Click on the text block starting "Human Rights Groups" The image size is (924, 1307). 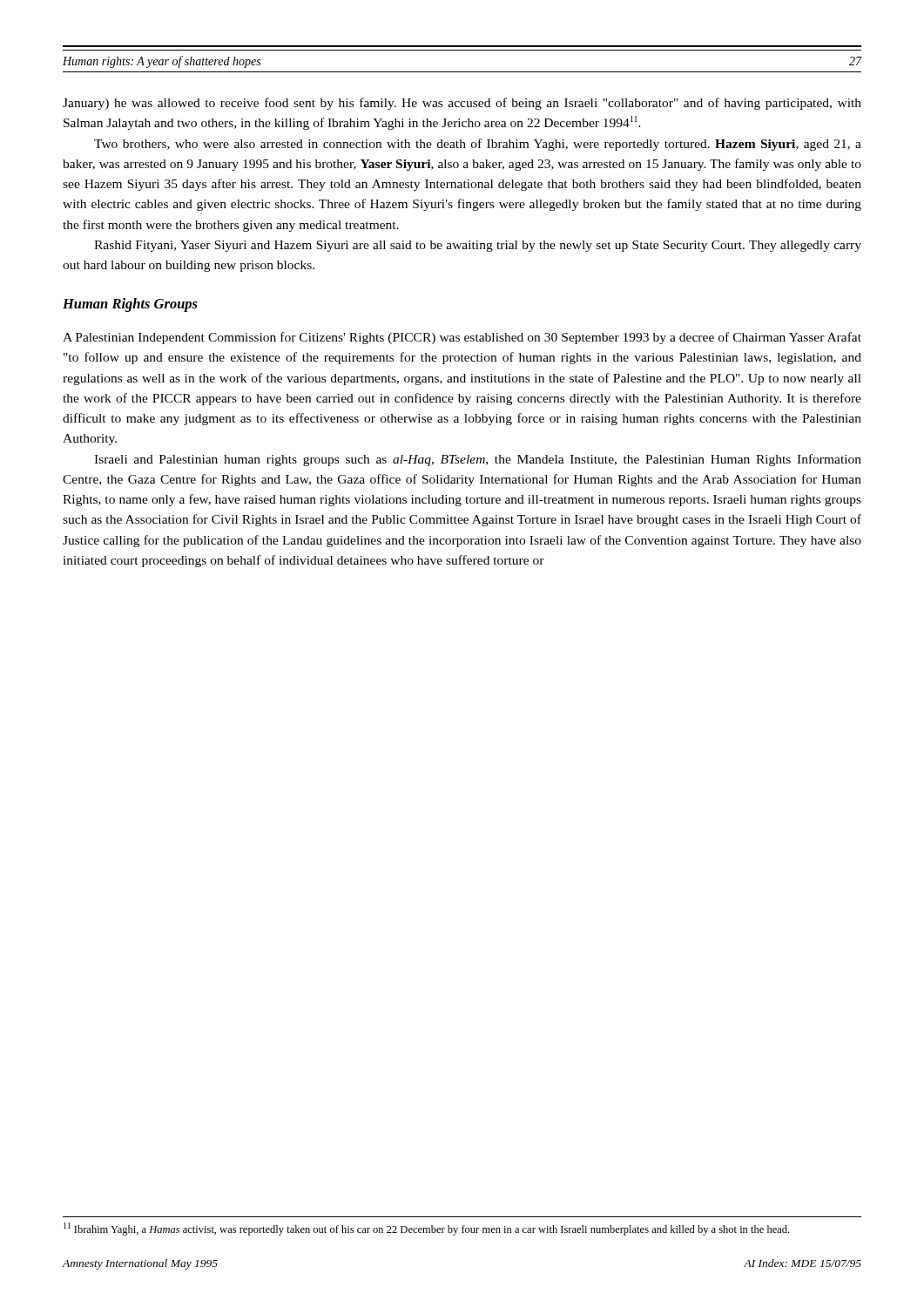click(130, 304)
